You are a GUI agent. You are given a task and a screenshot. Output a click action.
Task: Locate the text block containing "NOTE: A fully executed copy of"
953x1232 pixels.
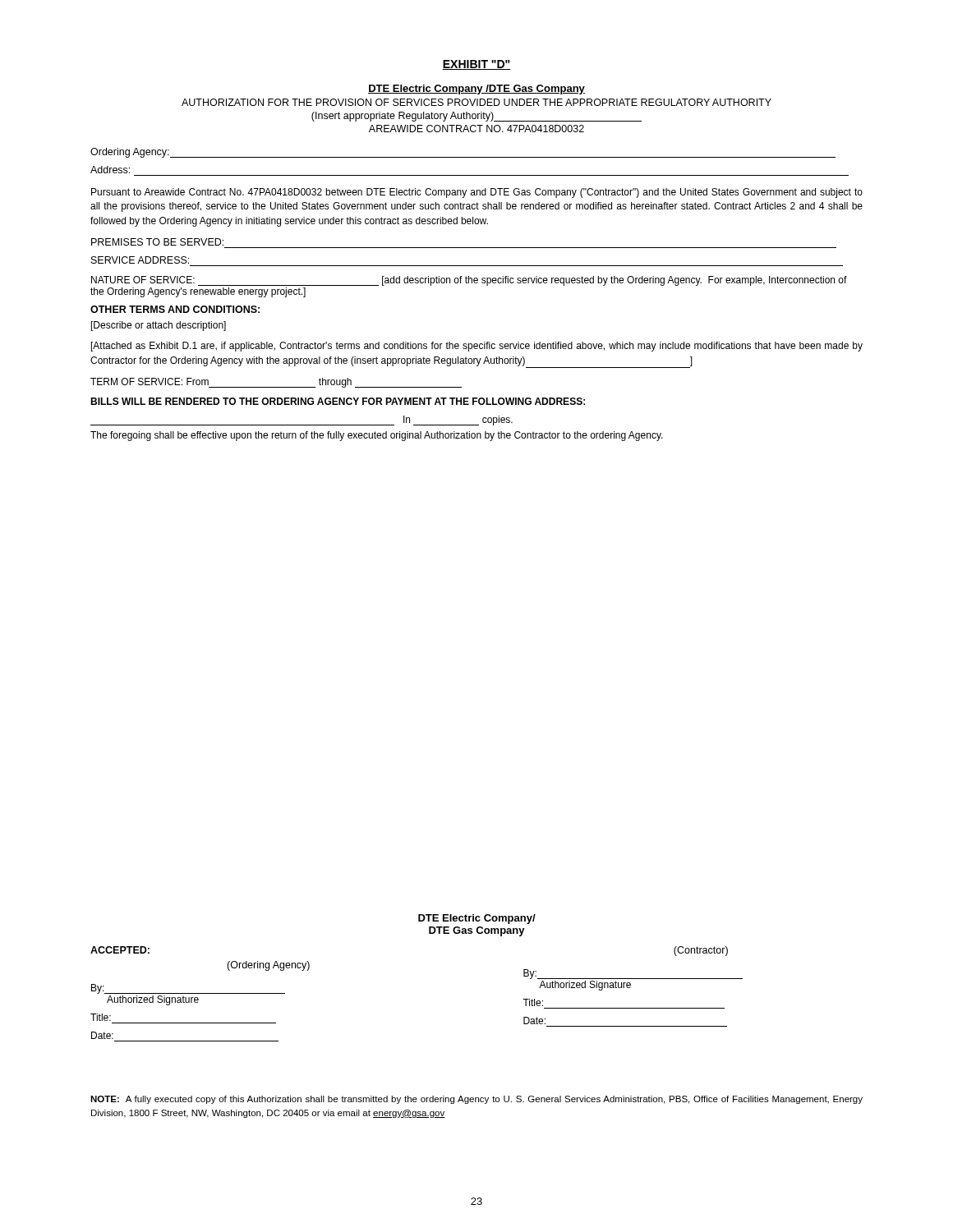coord(476,1106)
